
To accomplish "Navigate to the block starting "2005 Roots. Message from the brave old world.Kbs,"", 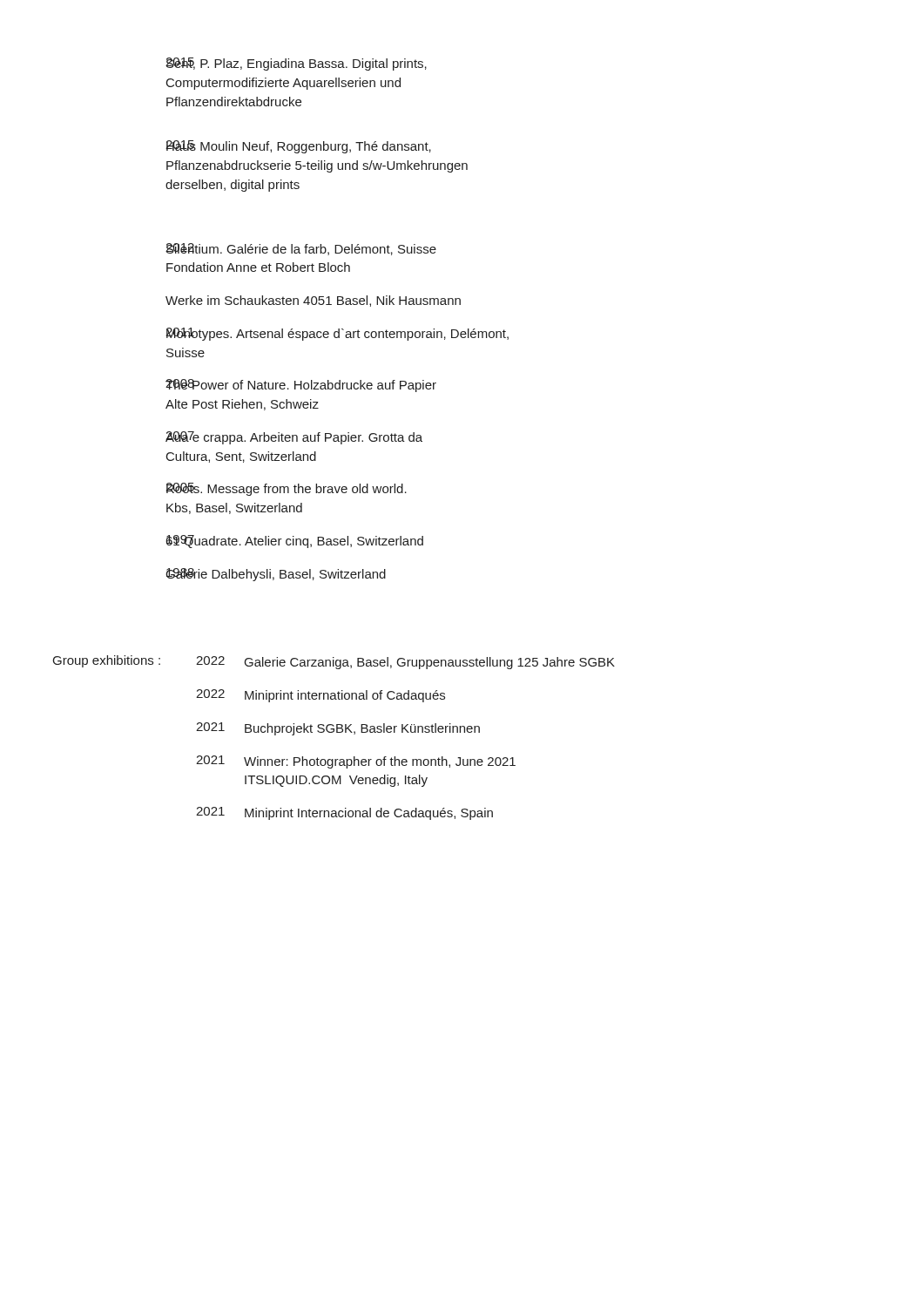I will 286,489.
